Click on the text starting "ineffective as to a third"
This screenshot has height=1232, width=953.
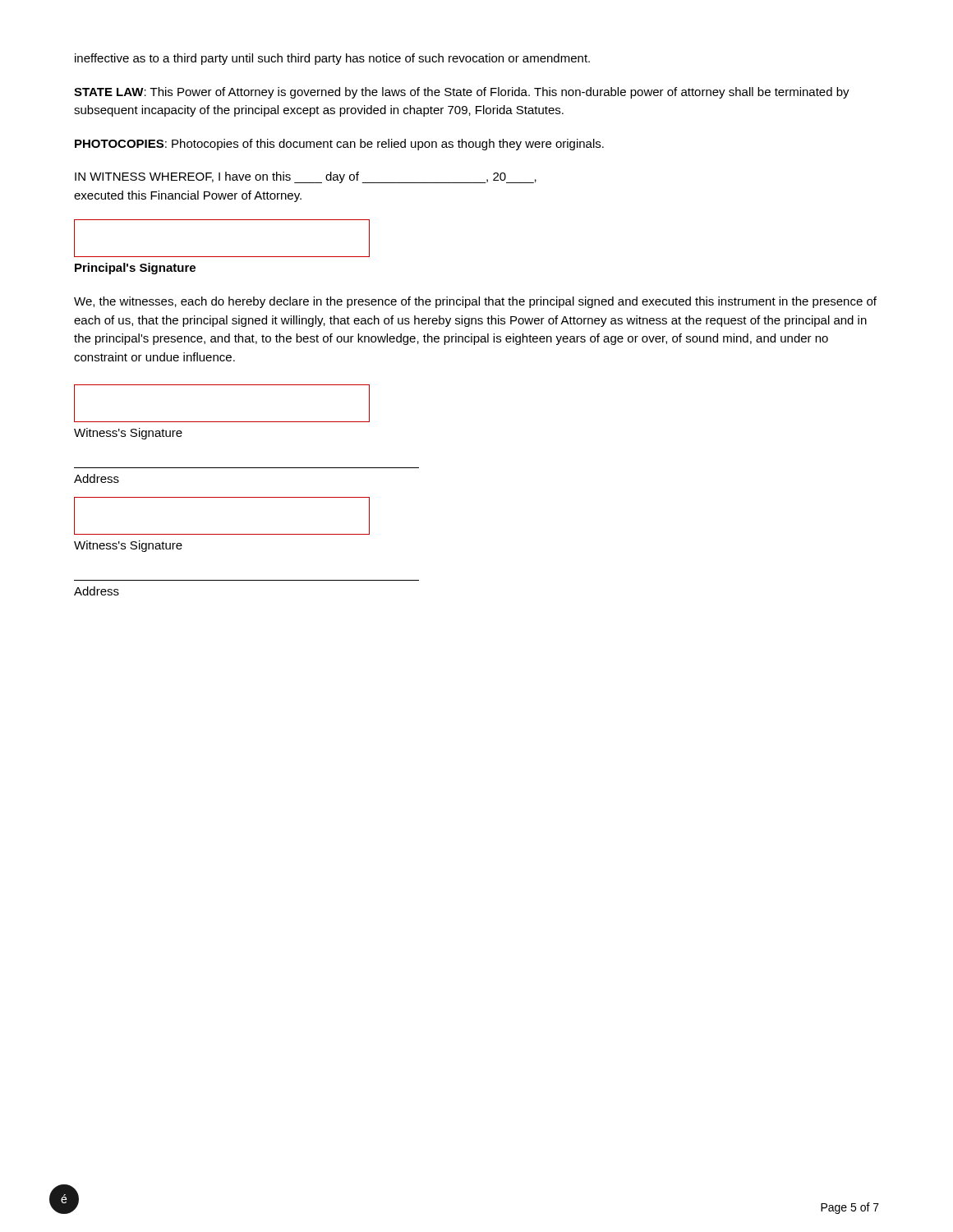click(332, 58)
